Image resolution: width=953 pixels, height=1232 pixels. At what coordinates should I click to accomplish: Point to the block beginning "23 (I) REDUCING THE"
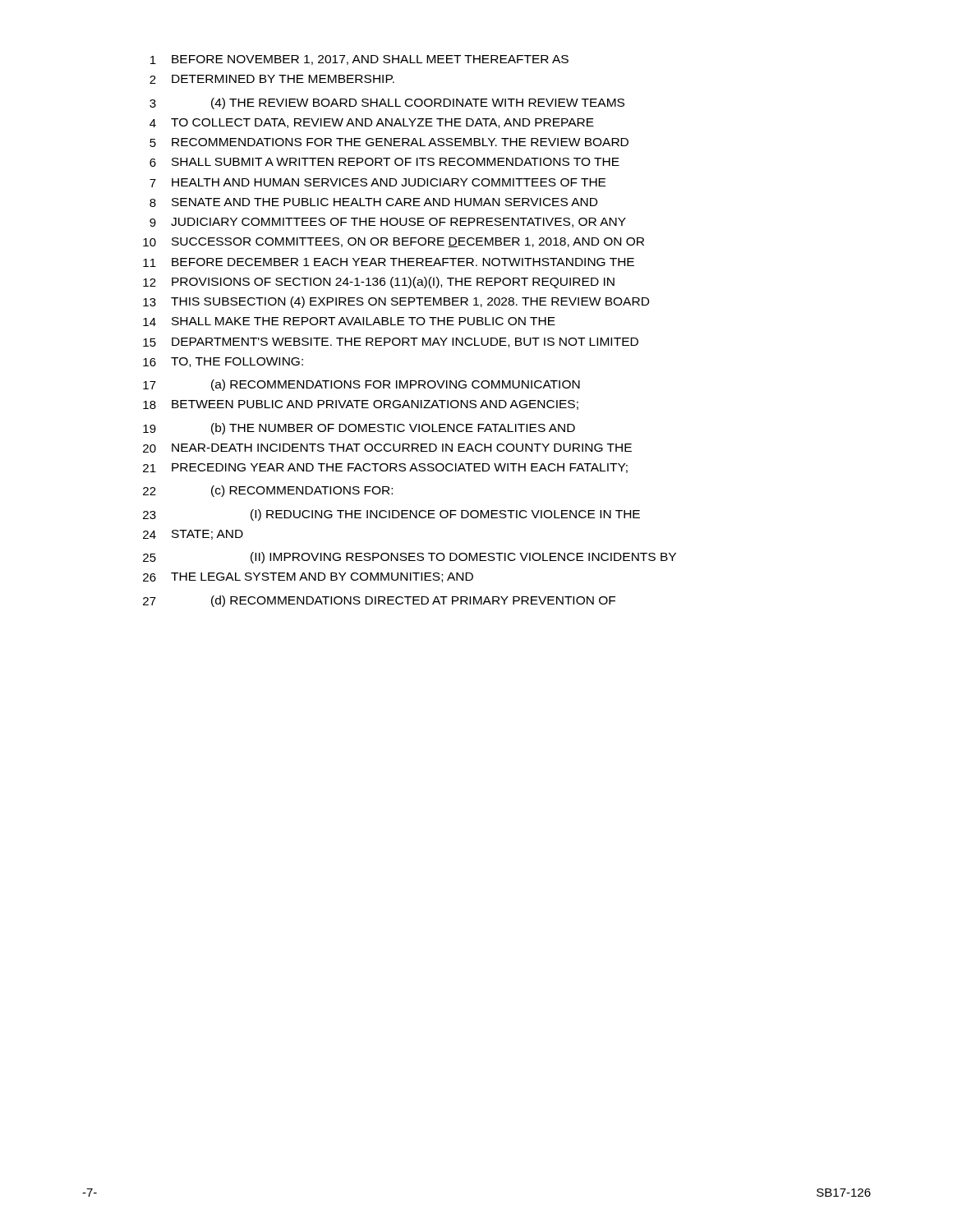496,514
